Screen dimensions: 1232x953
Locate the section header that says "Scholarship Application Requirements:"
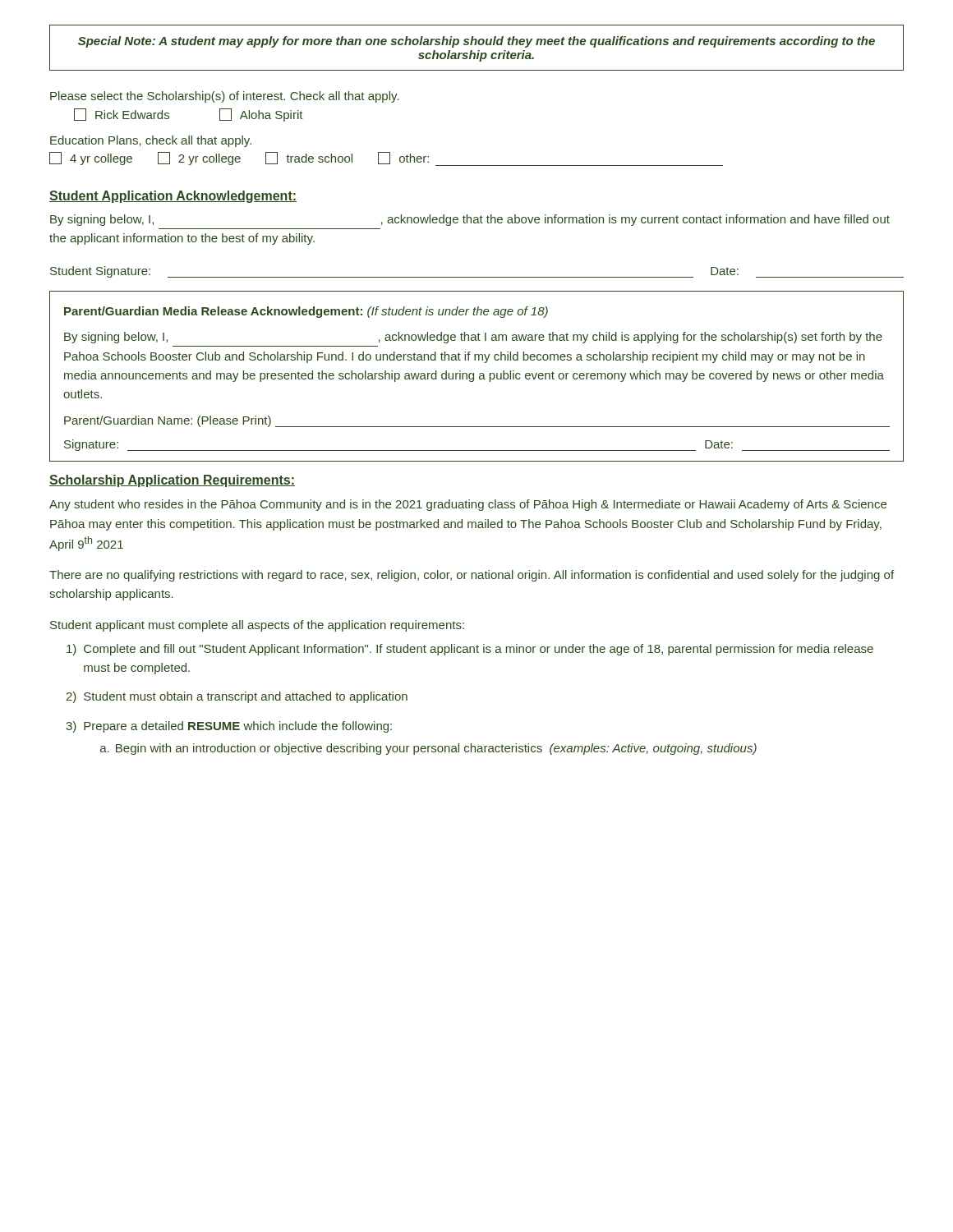(x=172, y=480)
